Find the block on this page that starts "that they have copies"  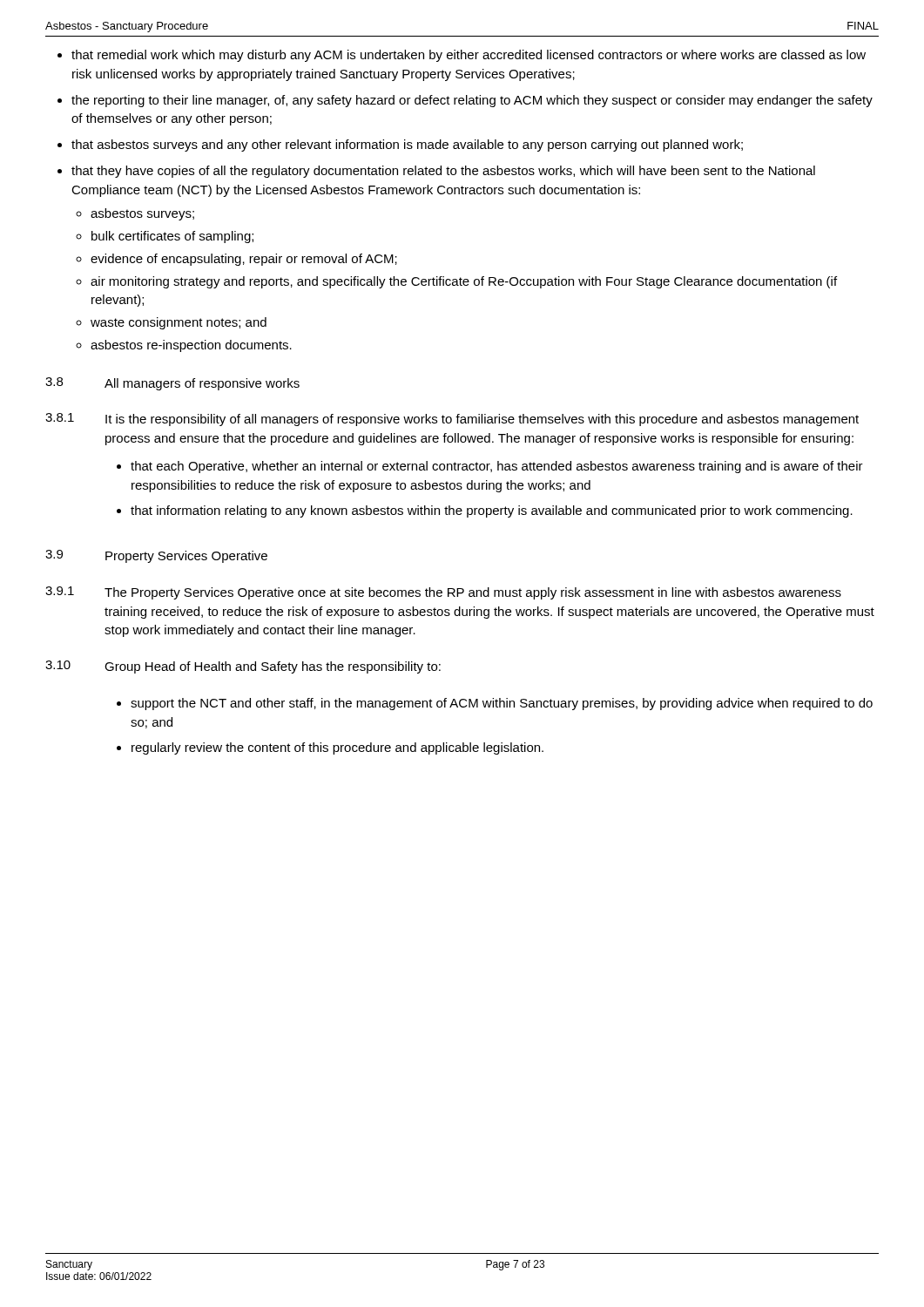(443, 172)
